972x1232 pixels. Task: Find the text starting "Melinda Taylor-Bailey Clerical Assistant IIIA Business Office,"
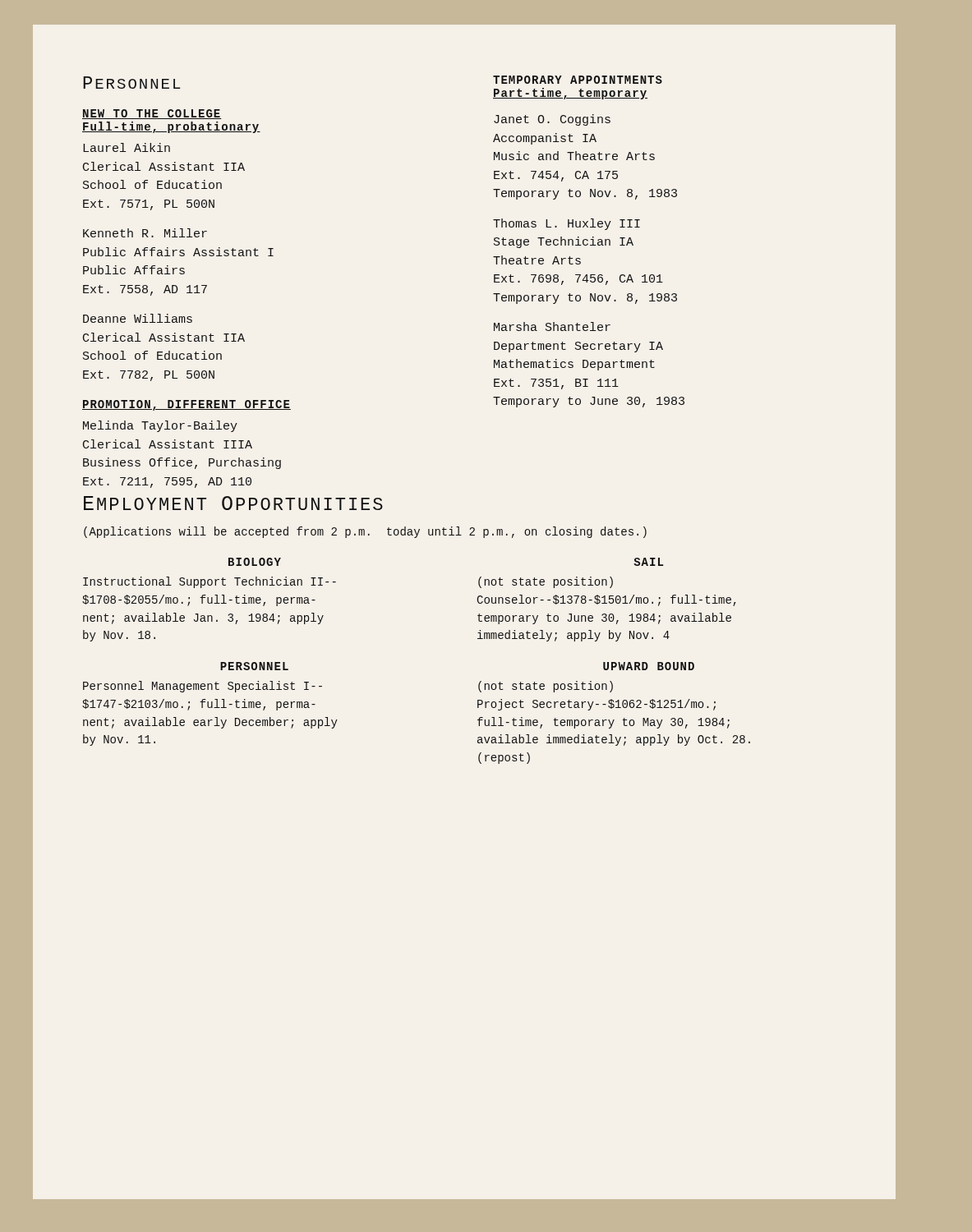[182, 454]
